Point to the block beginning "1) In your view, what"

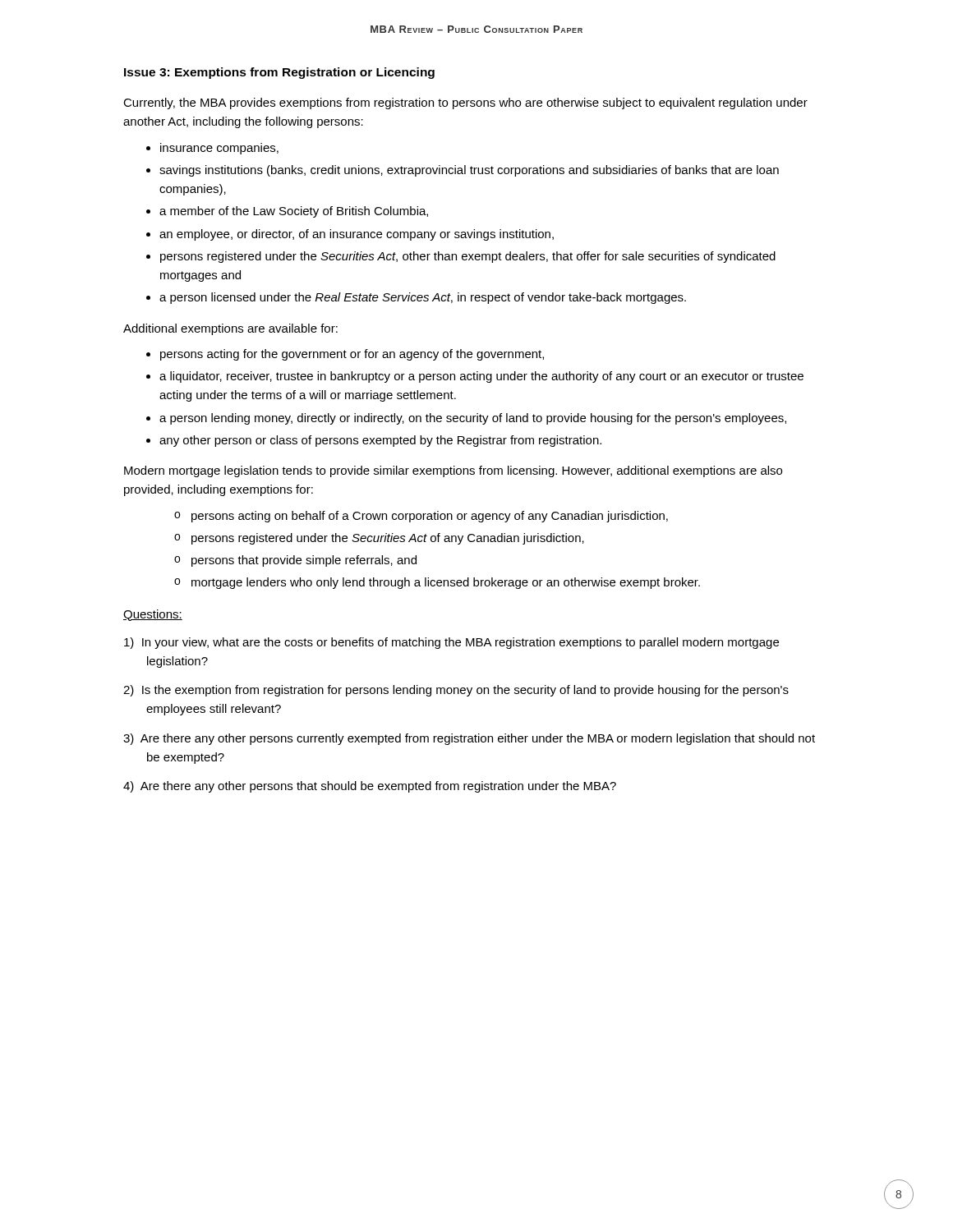tap(451, 651)
